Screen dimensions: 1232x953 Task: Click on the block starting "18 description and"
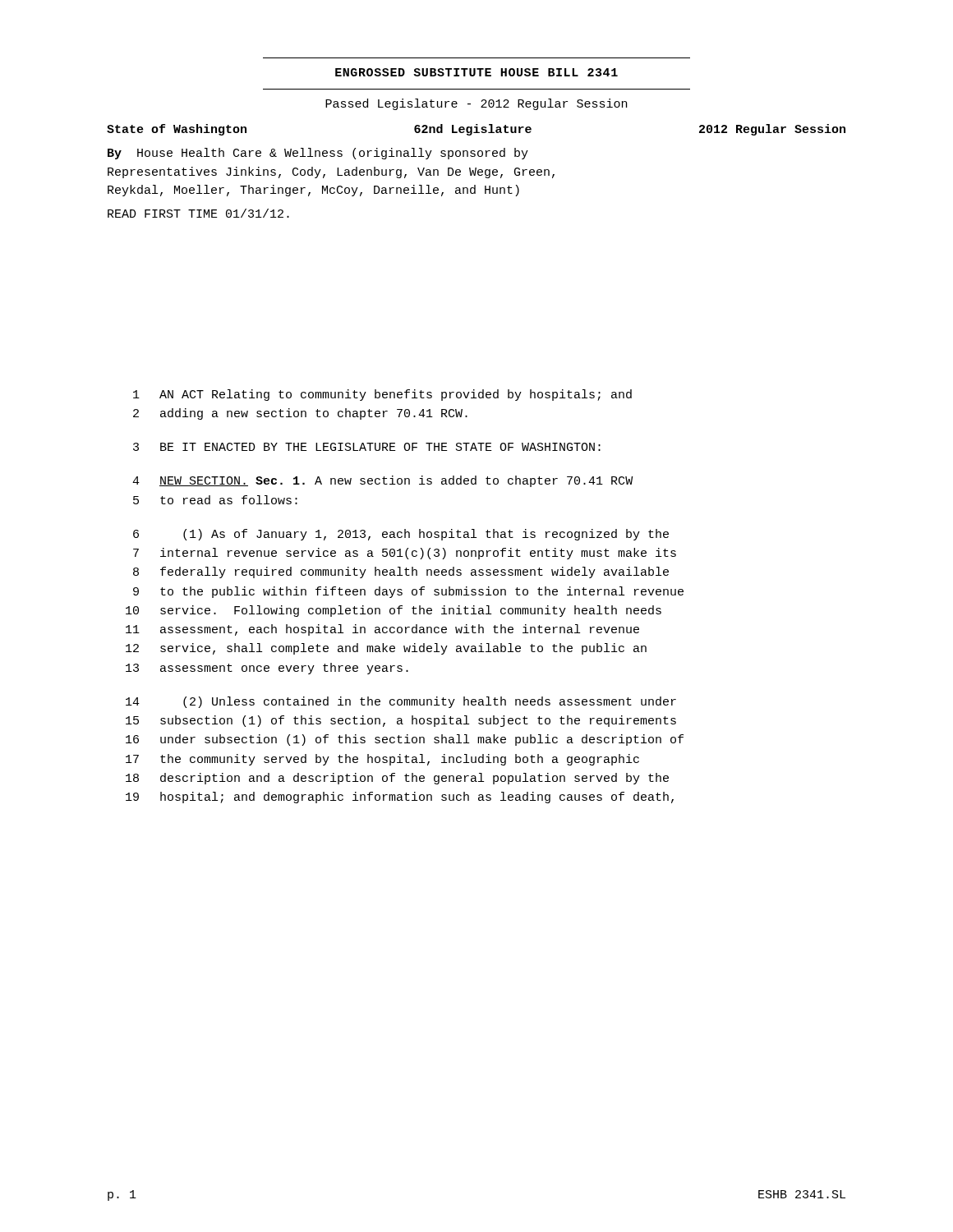tap(476, 779)
